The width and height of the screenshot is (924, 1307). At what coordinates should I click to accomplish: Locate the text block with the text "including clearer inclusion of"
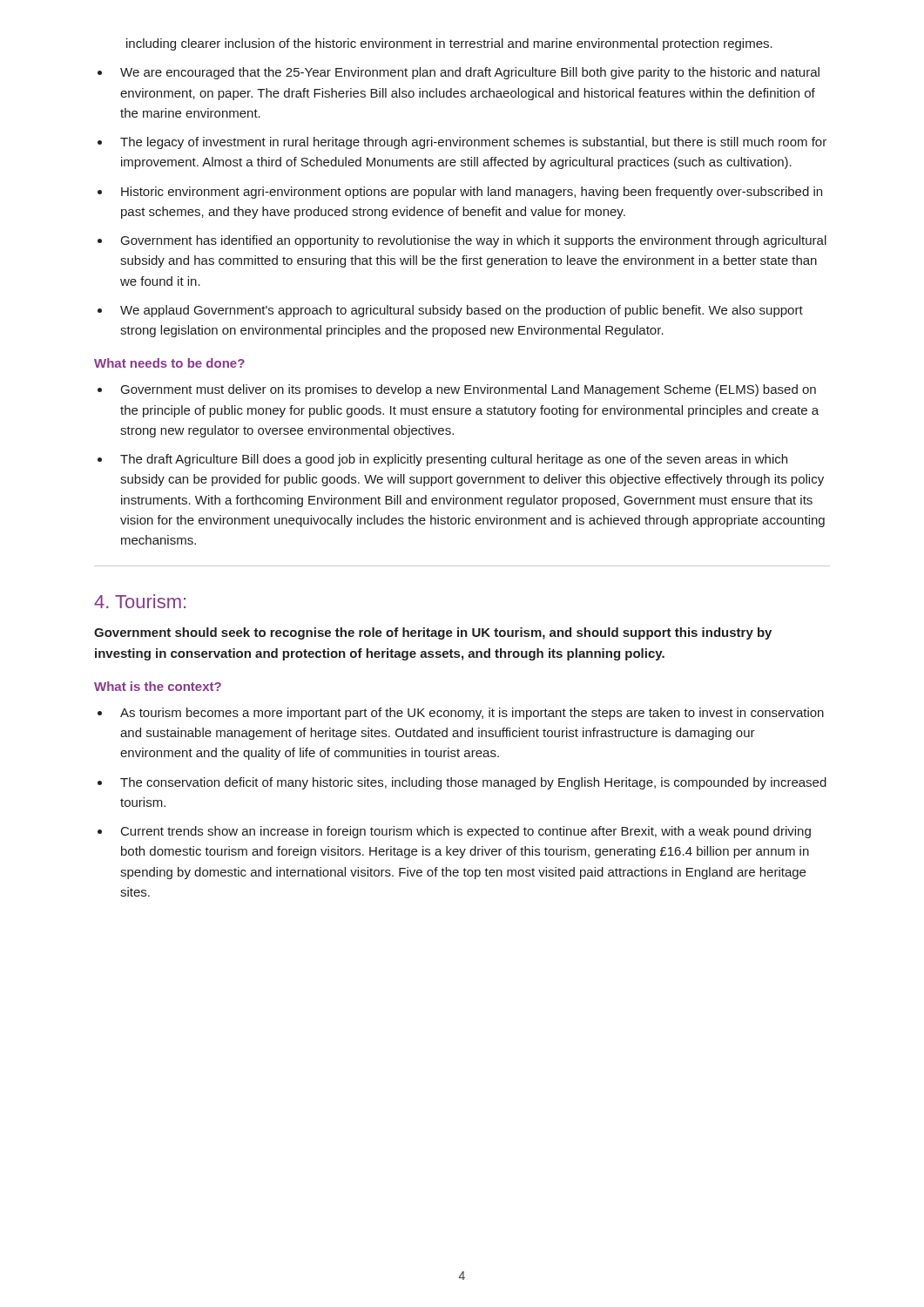pos(449,43)
